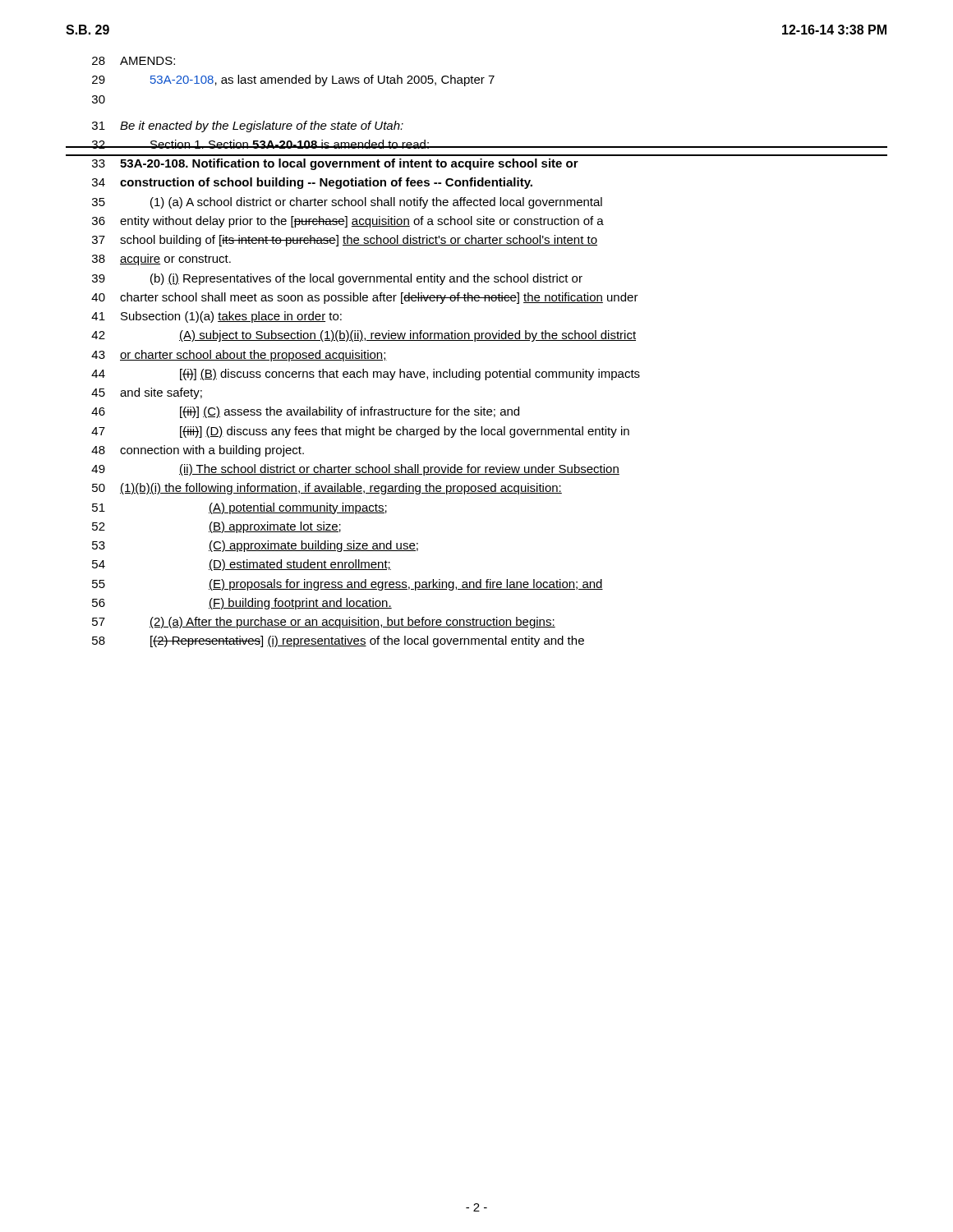Locate the text block starting "45 and site safety;"

click(x=147, y=393)
